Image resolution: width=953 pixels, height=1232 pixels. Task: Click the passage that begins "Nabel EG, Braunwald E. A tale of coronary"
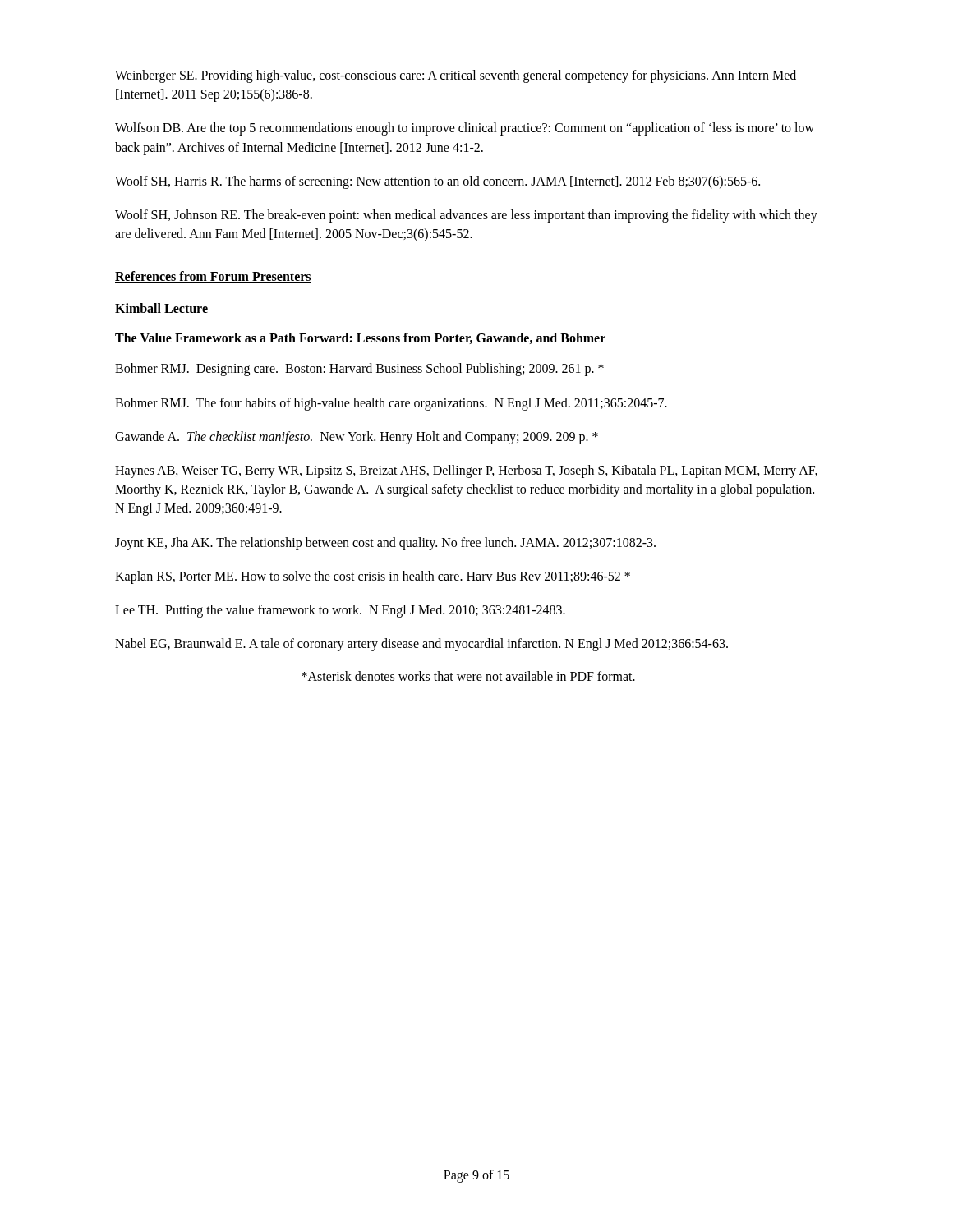click(x=422, y=644)
